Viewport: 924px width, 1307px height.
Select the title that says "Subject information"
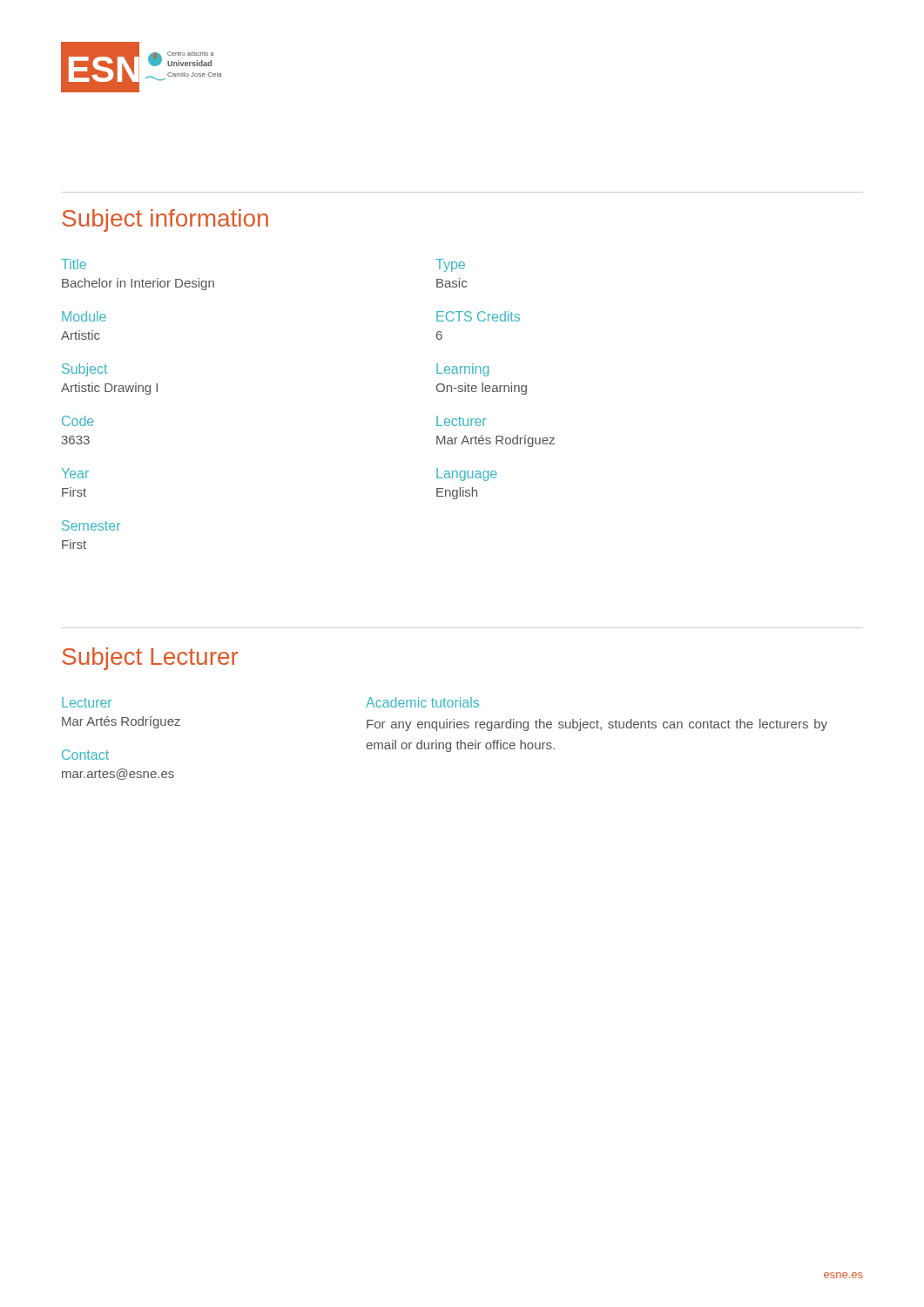(x=165, y=218)
